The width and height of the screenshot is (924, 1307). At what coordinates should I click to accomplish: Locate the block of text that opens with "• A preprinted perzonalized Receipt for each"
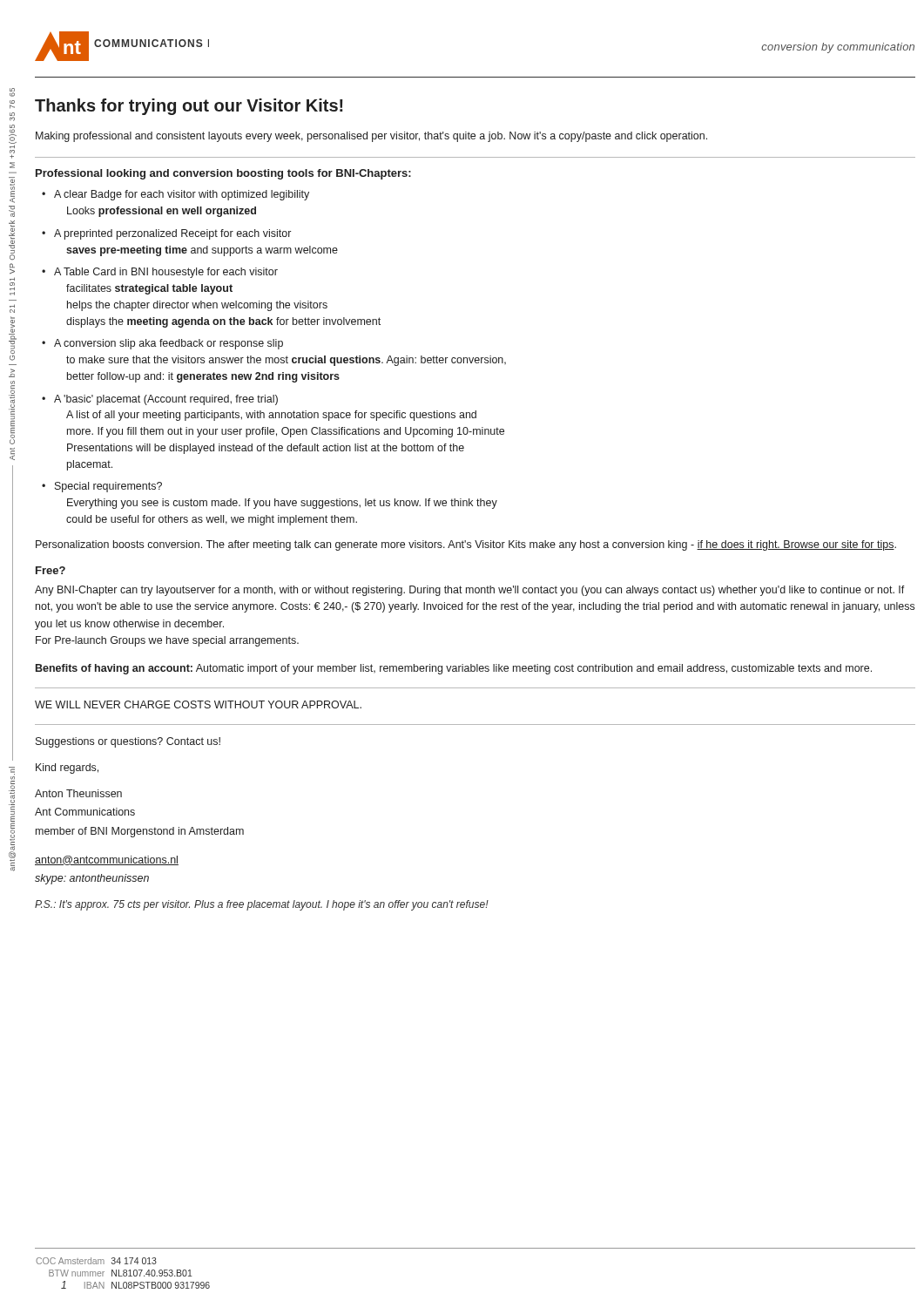[196, 242]
